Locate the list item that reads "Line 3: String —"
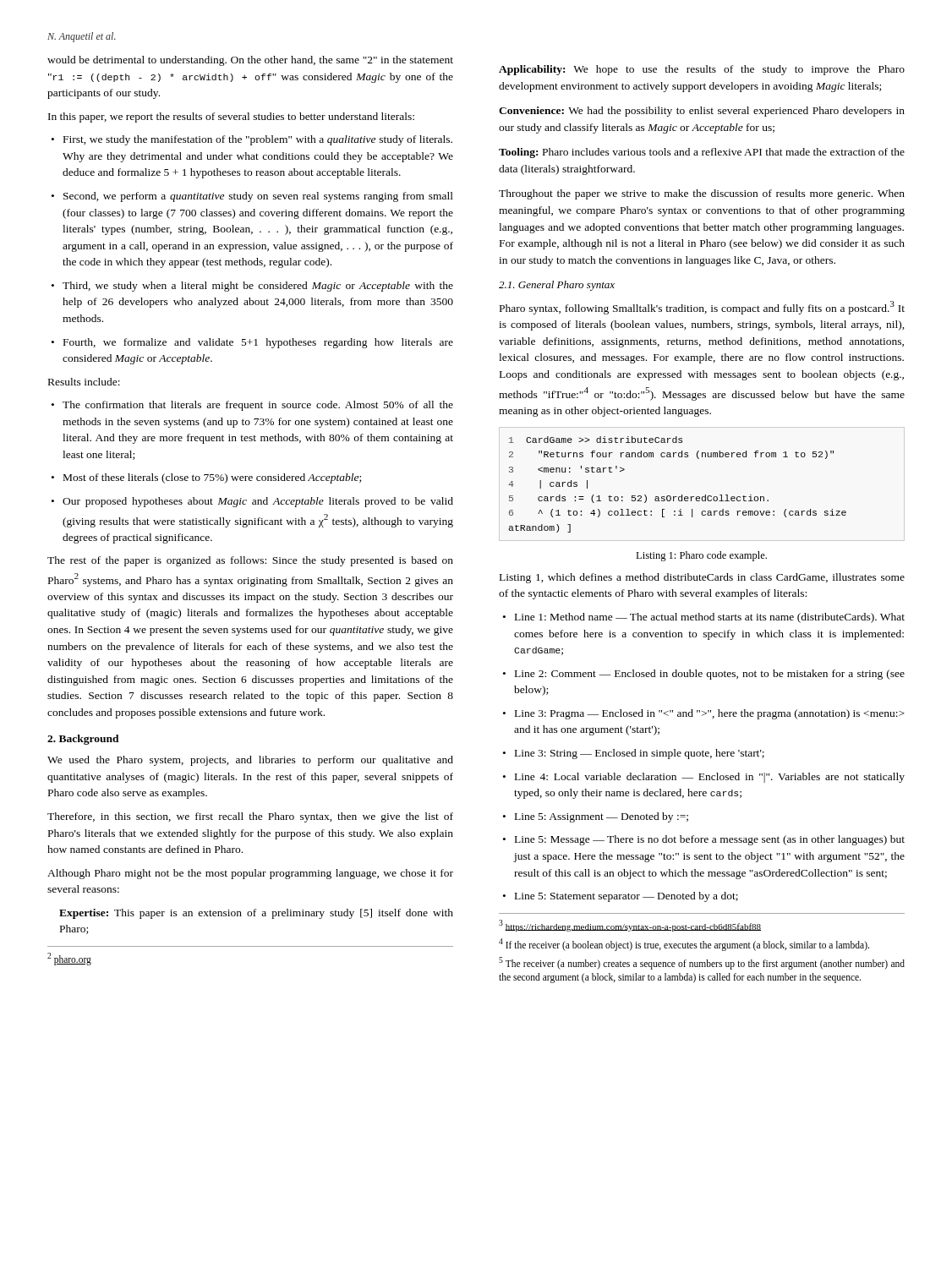 tap(702, 753)
